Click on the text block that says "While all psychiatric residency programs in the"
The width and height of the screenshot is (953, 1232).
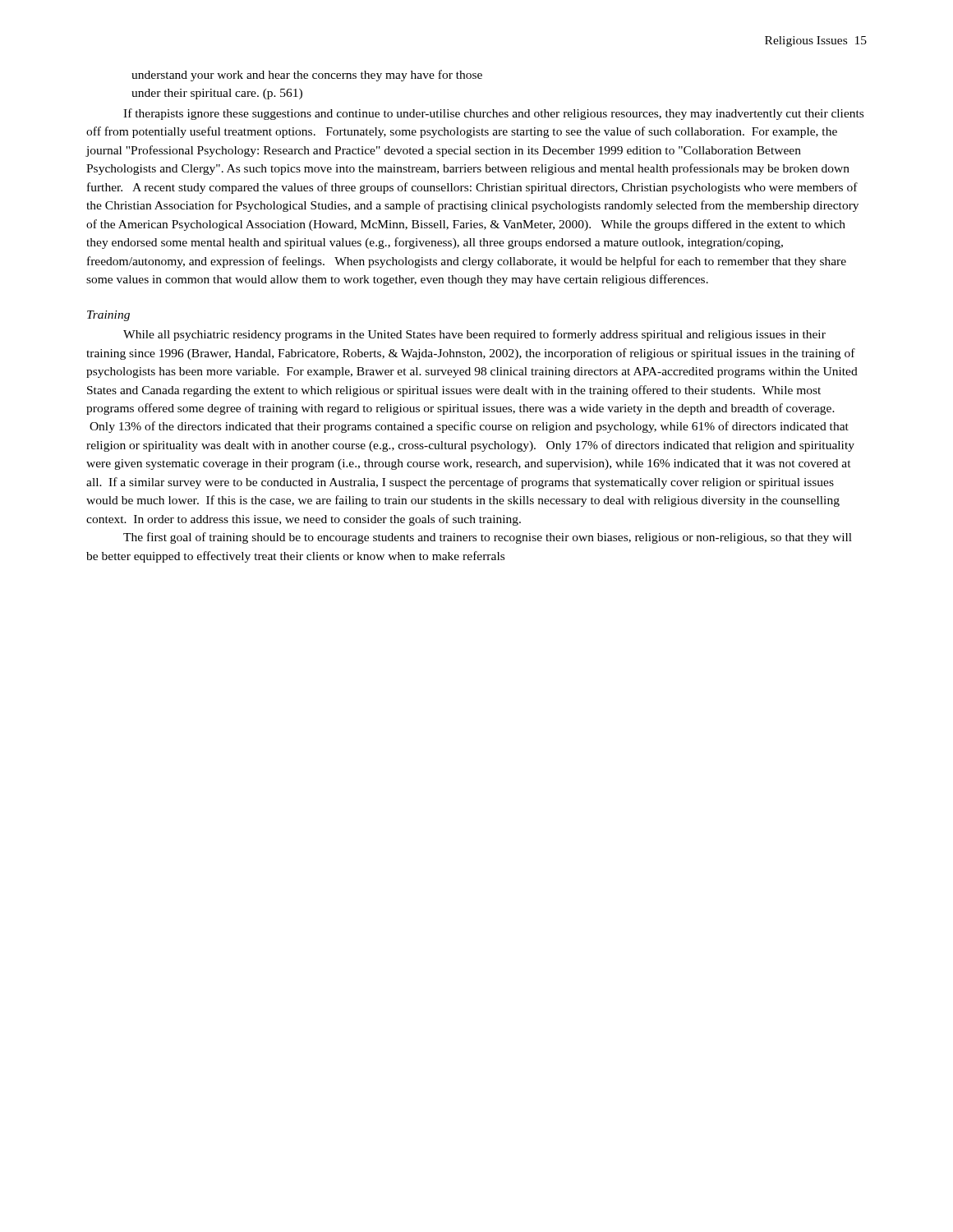coord(476,445)
